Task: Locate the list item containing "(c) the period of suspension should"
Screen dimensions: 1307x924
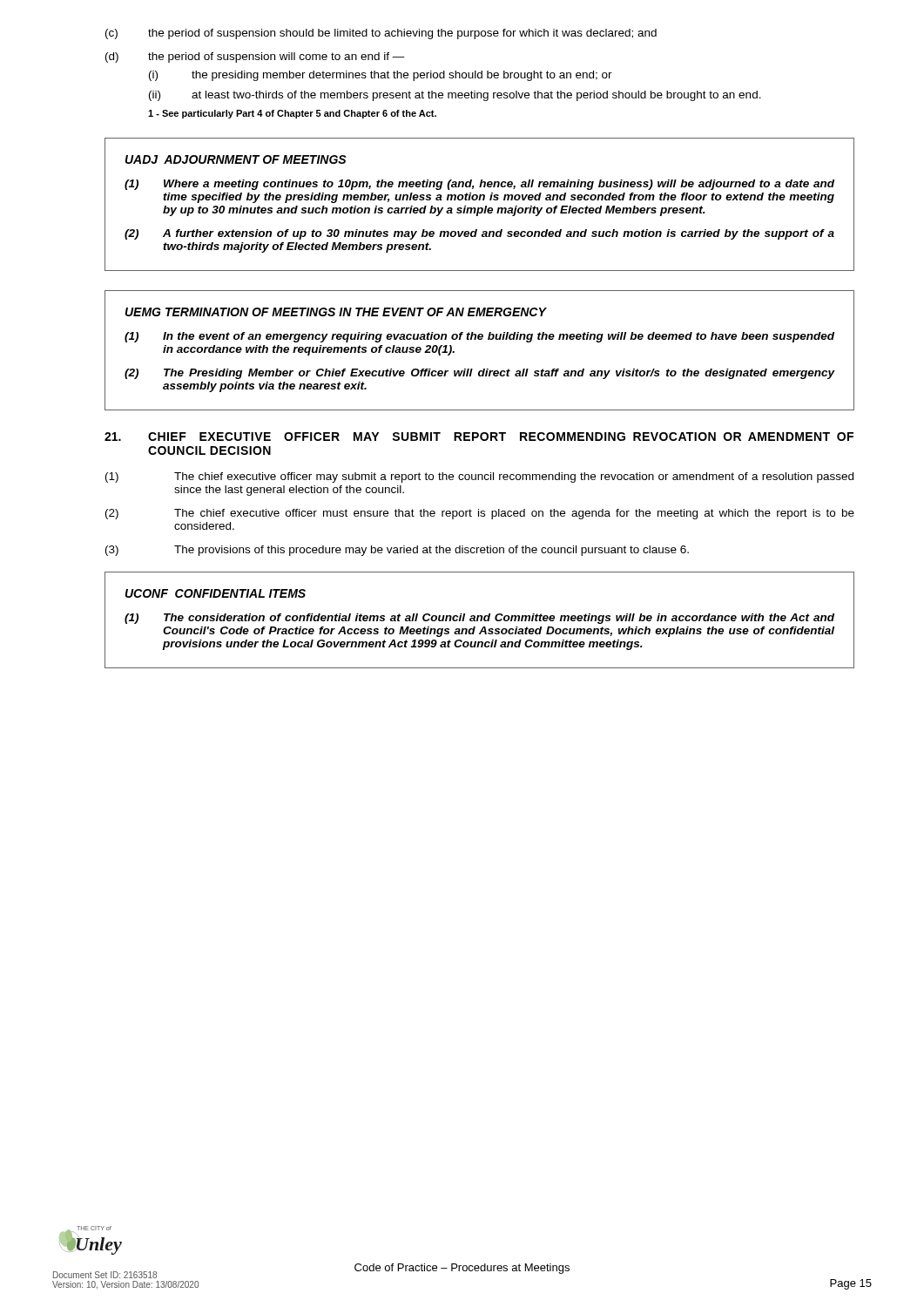Action: [x=479, y=33]
